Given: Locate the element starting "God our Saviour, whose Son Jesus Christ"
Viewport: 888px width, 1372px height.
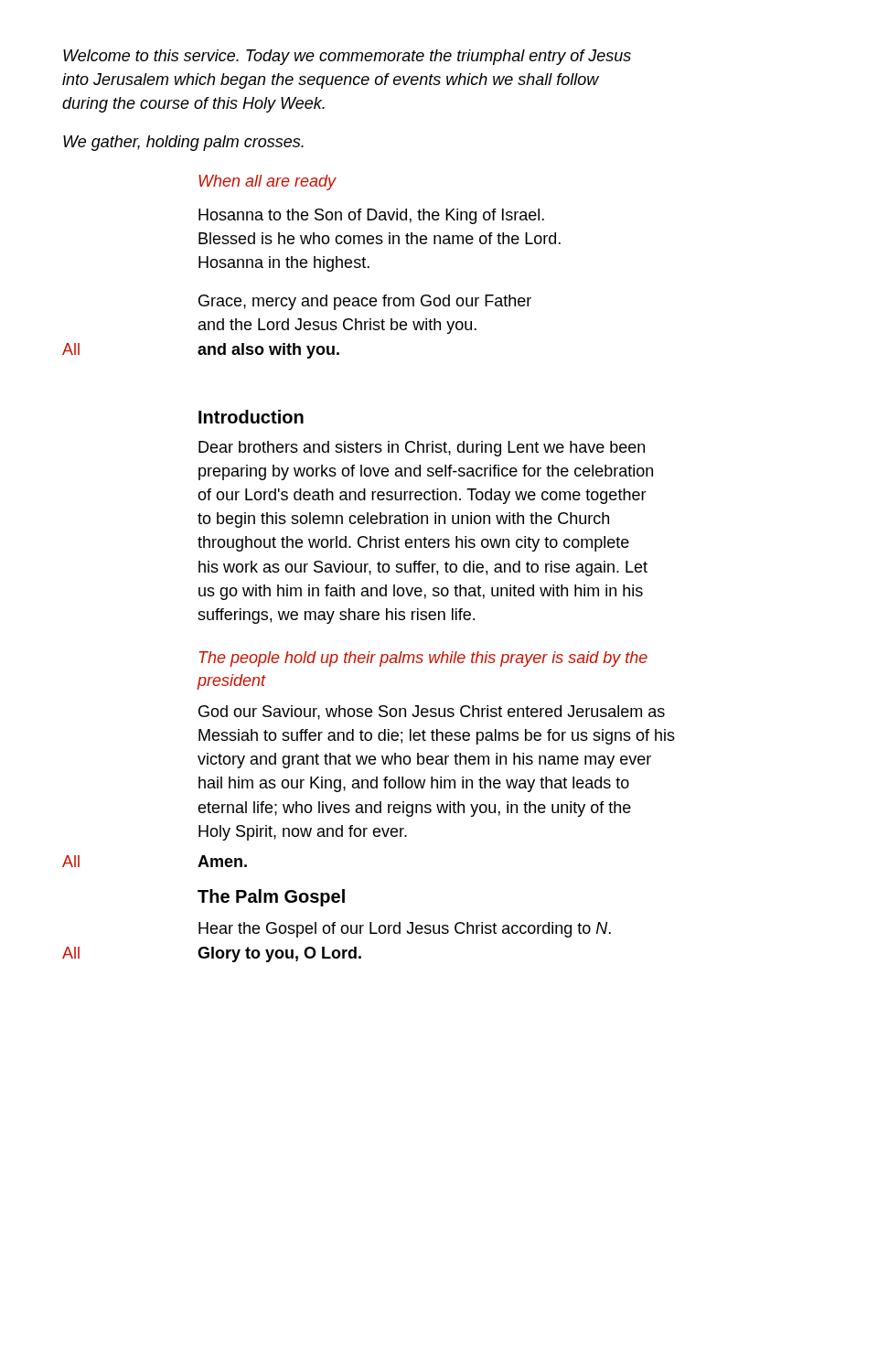Looking at the screenshot, I should (436, 771).
